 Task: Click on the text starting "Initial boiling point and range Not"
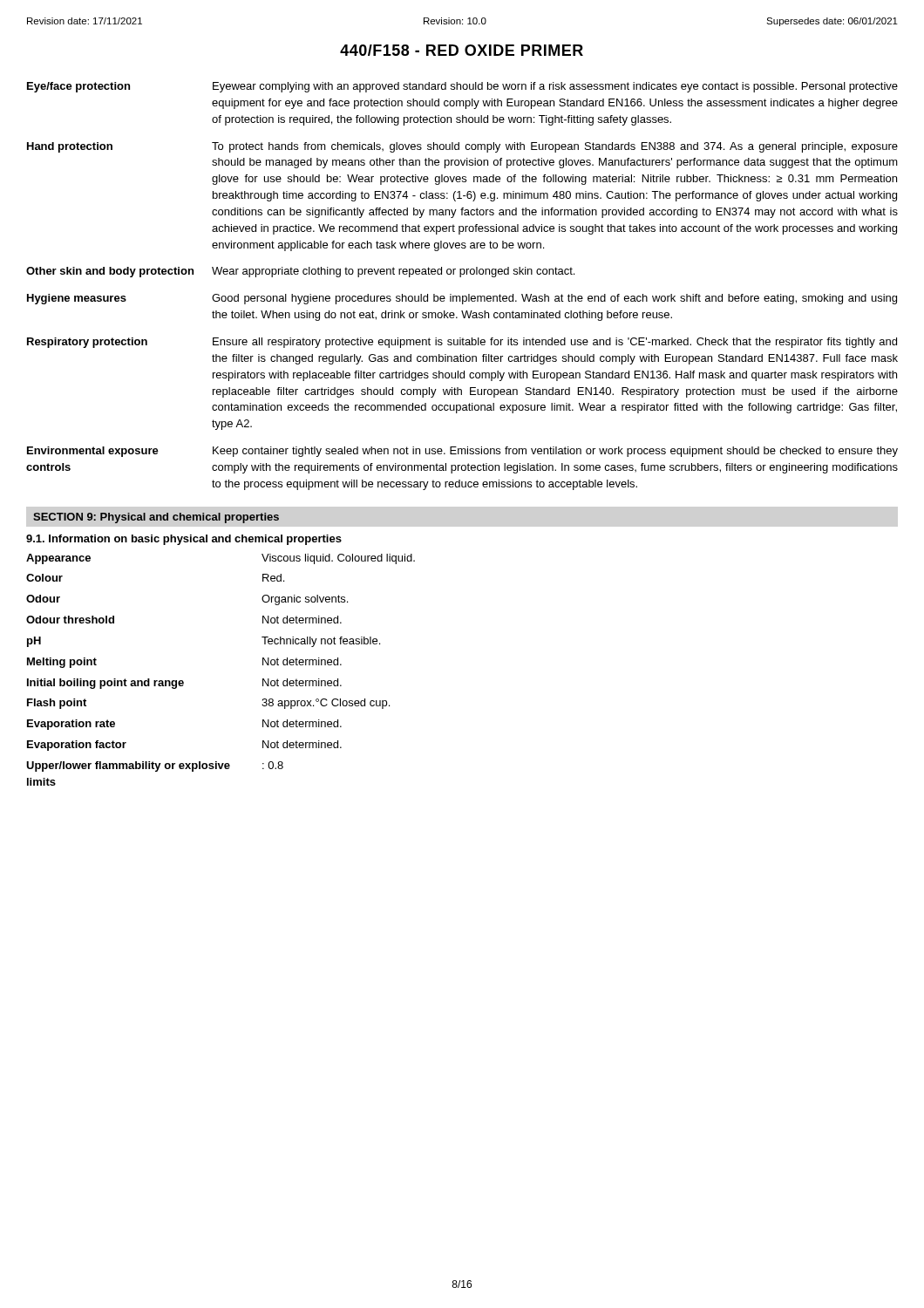(184, 684)
